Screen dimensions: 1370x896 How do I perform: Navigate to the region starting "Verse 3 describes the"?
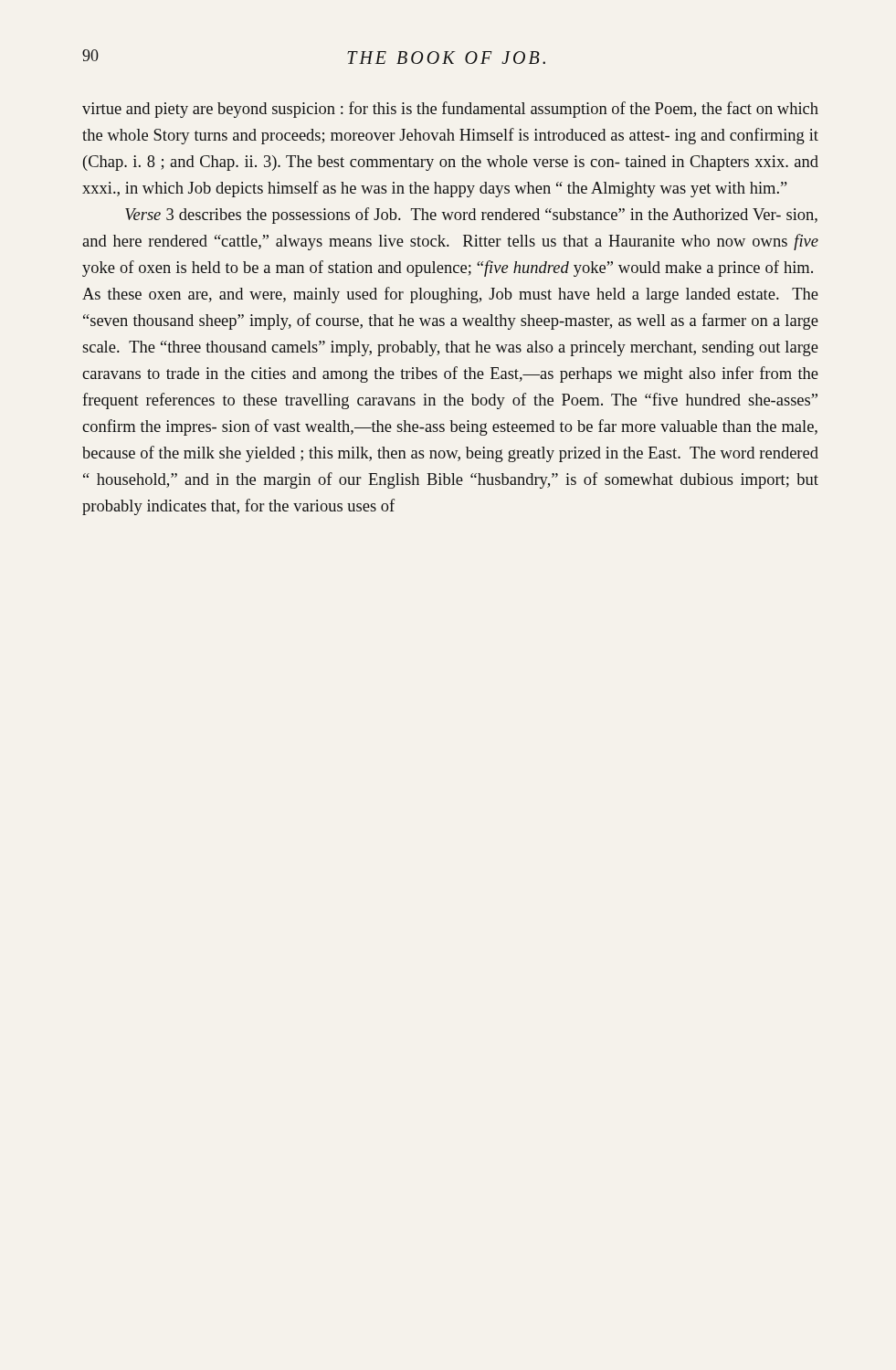coord(450,361)
